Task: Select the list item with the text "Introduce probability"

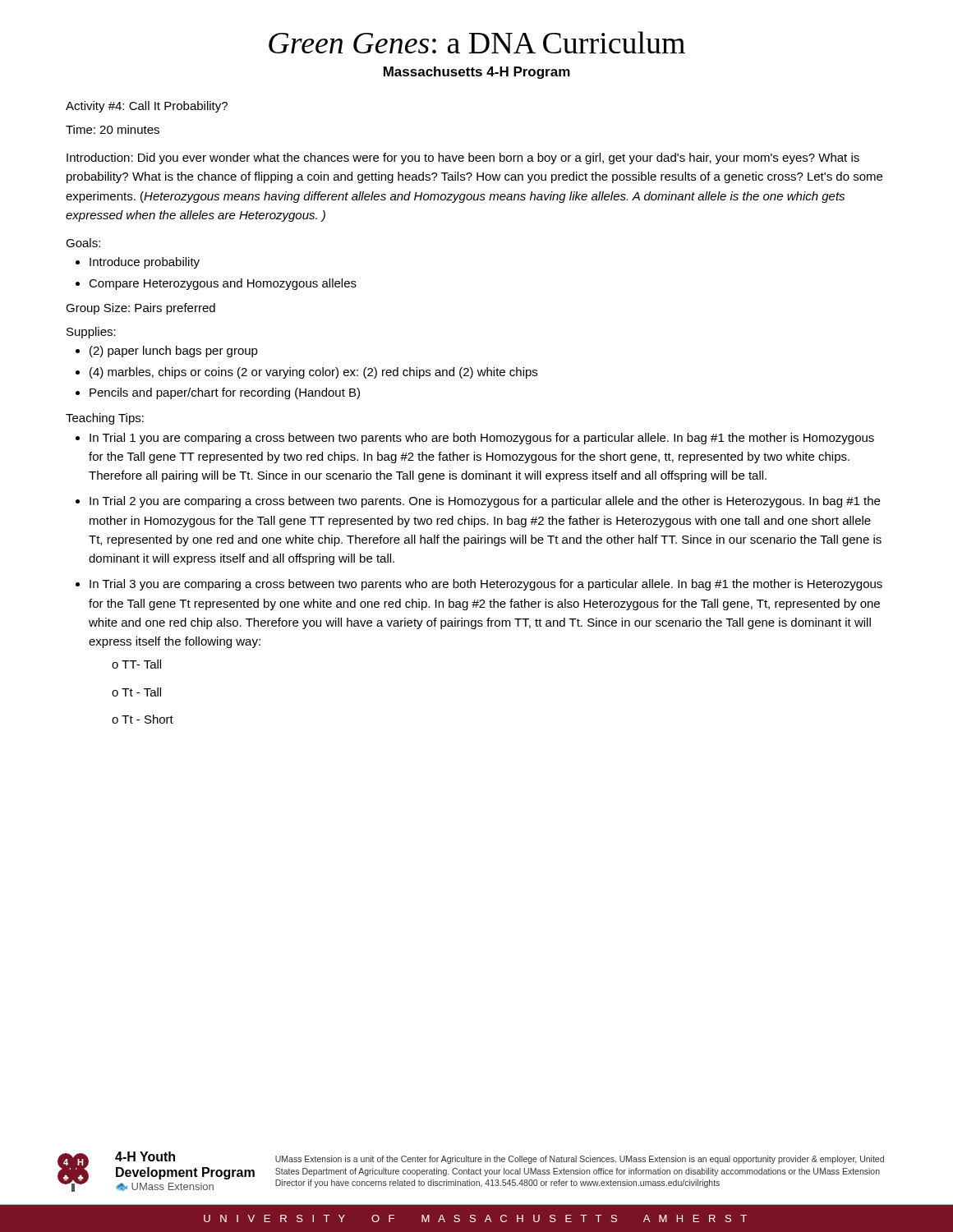Action: (144, 262)
